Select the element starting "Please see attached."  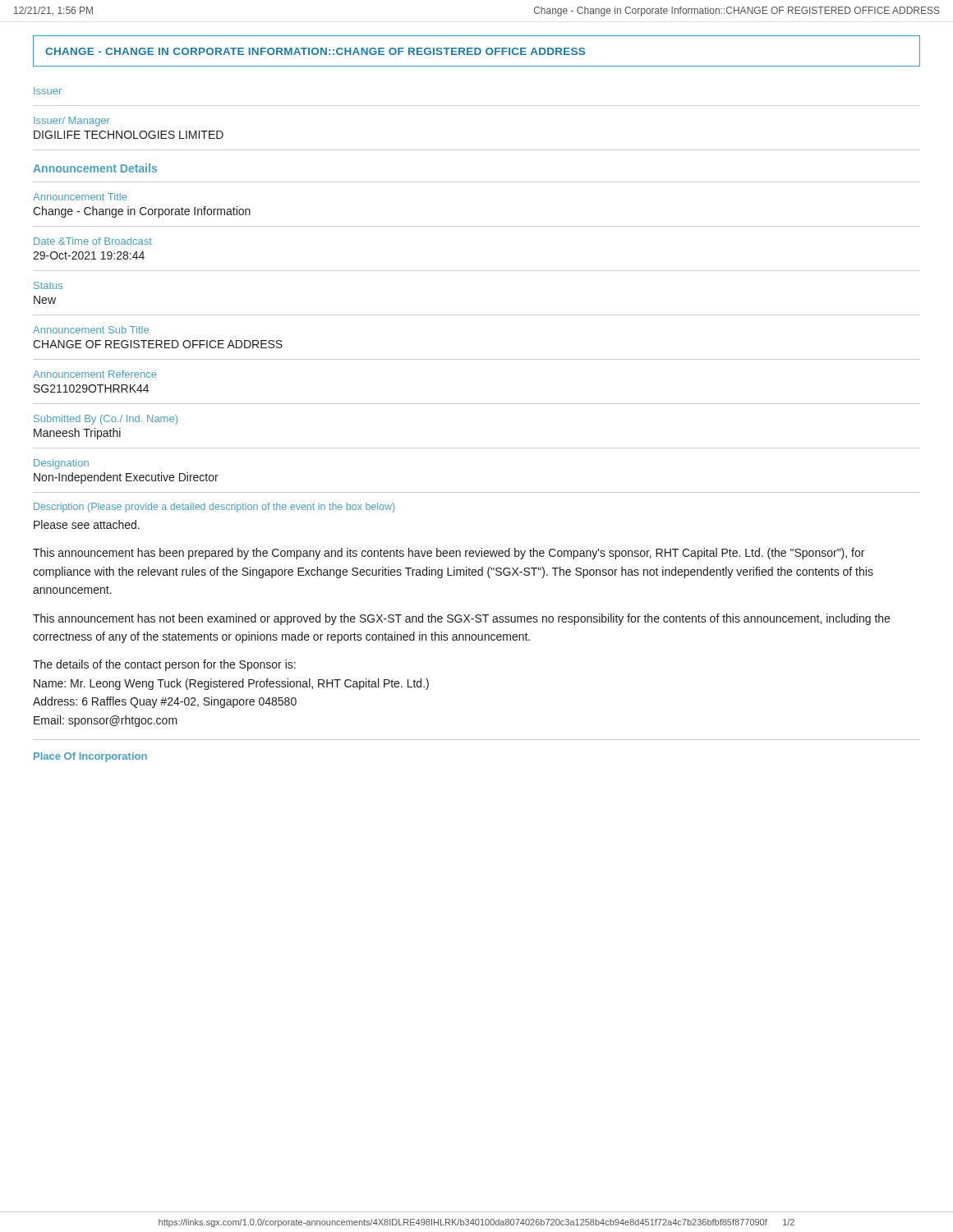(x=87, y=525)
